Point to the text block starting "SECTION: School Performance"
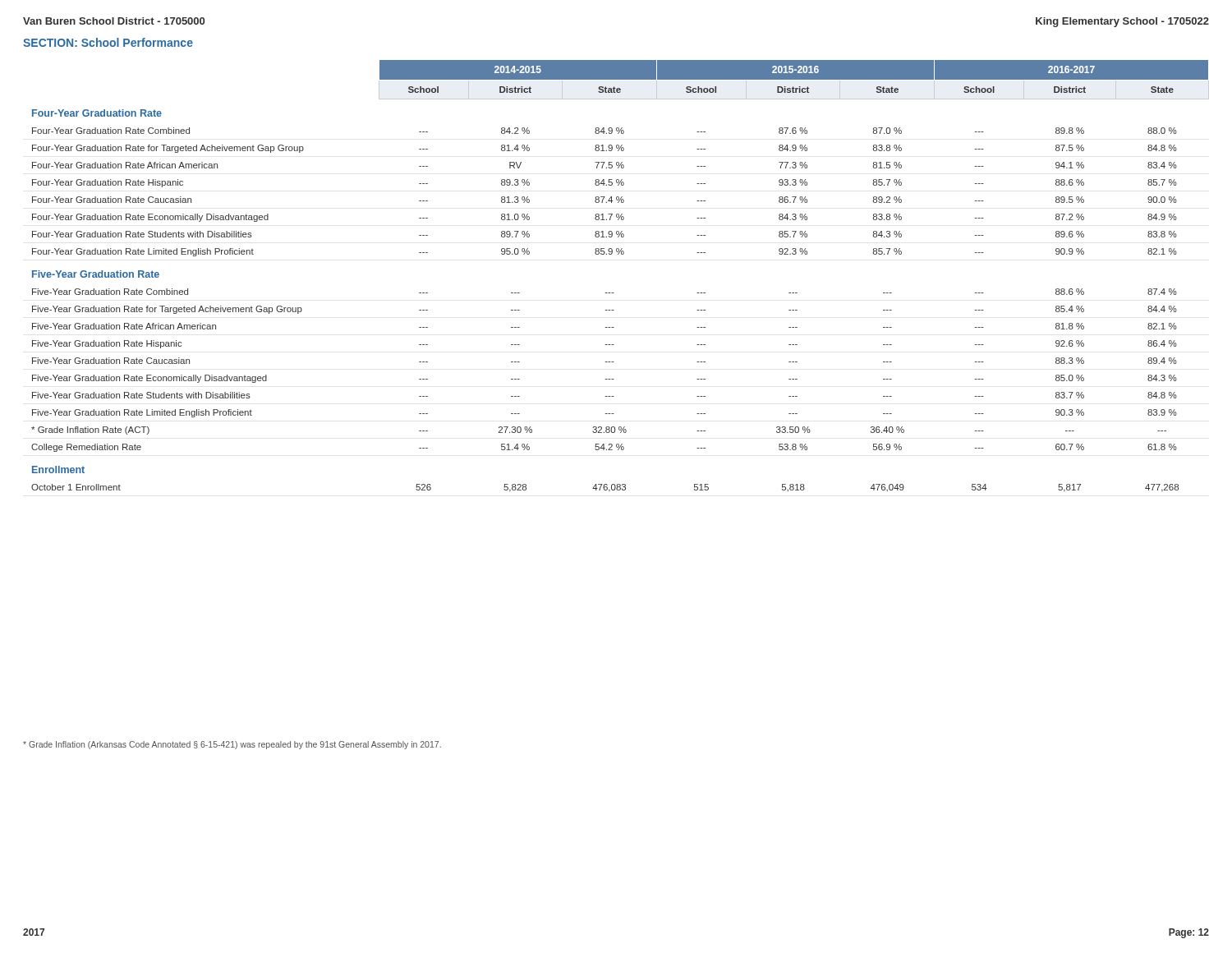 click(108, 43)
